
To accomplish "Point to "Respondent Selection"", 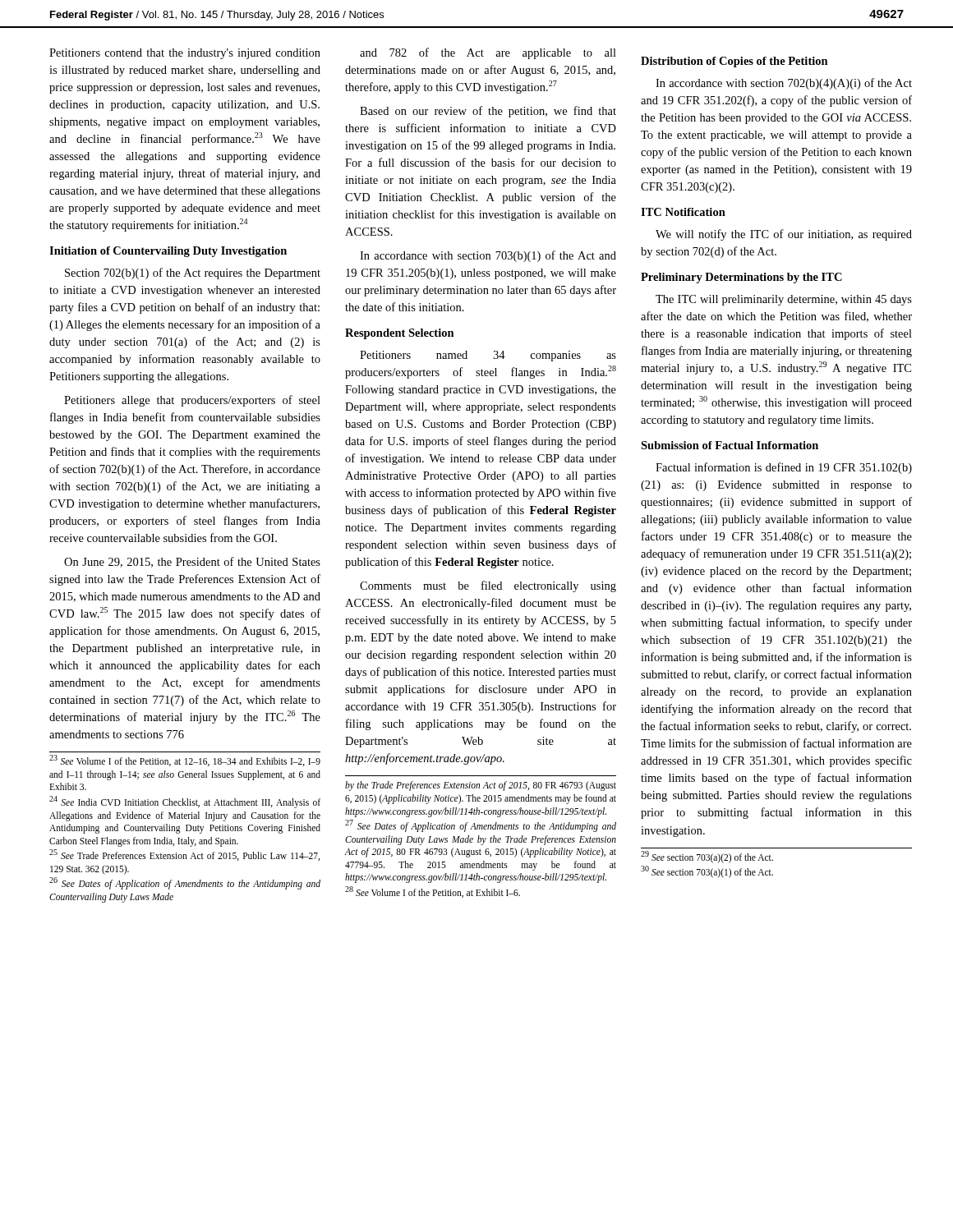I will click(x=400, y=334).
